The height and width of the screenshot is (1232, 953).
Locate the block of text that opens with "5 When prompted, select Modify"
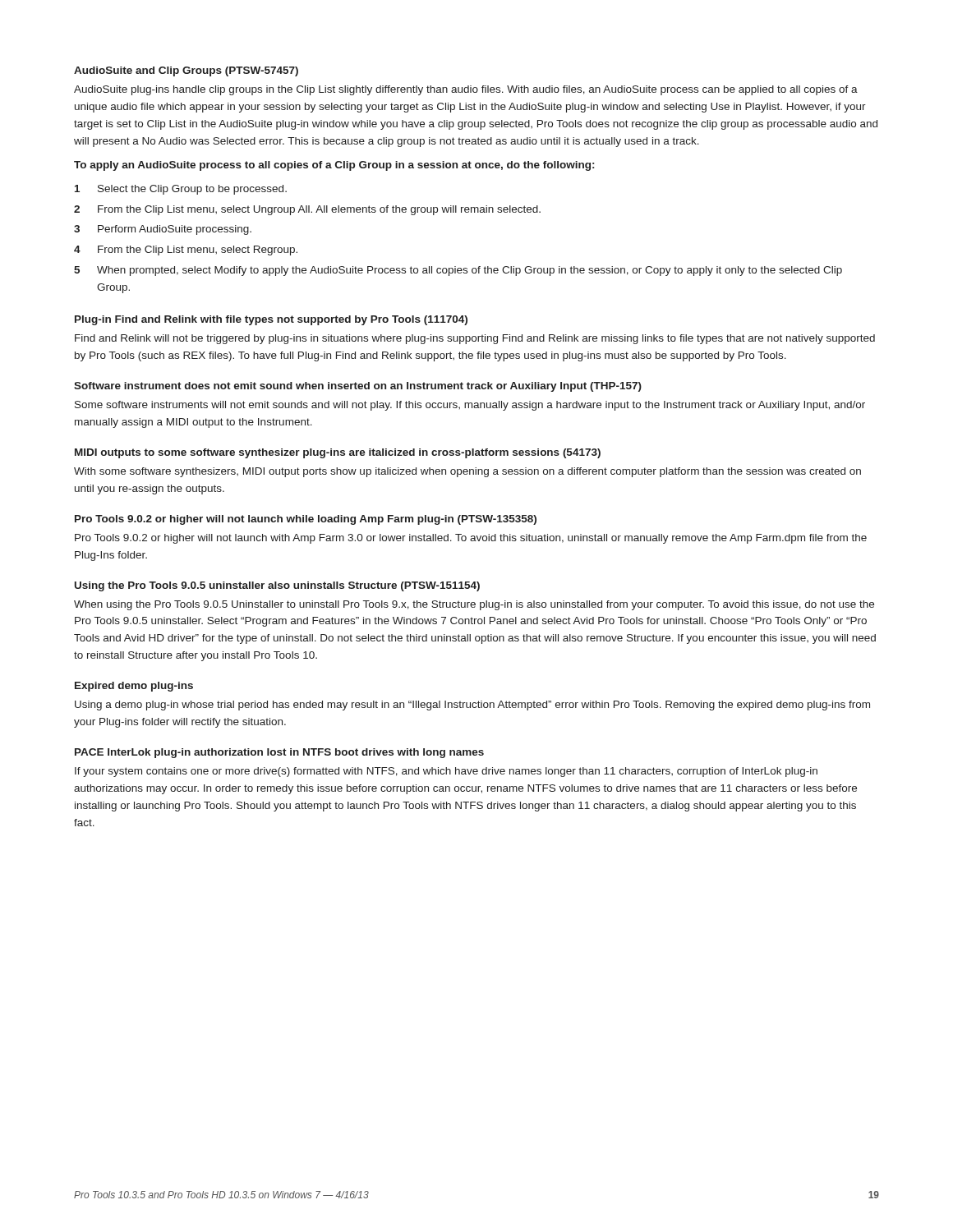476,279
